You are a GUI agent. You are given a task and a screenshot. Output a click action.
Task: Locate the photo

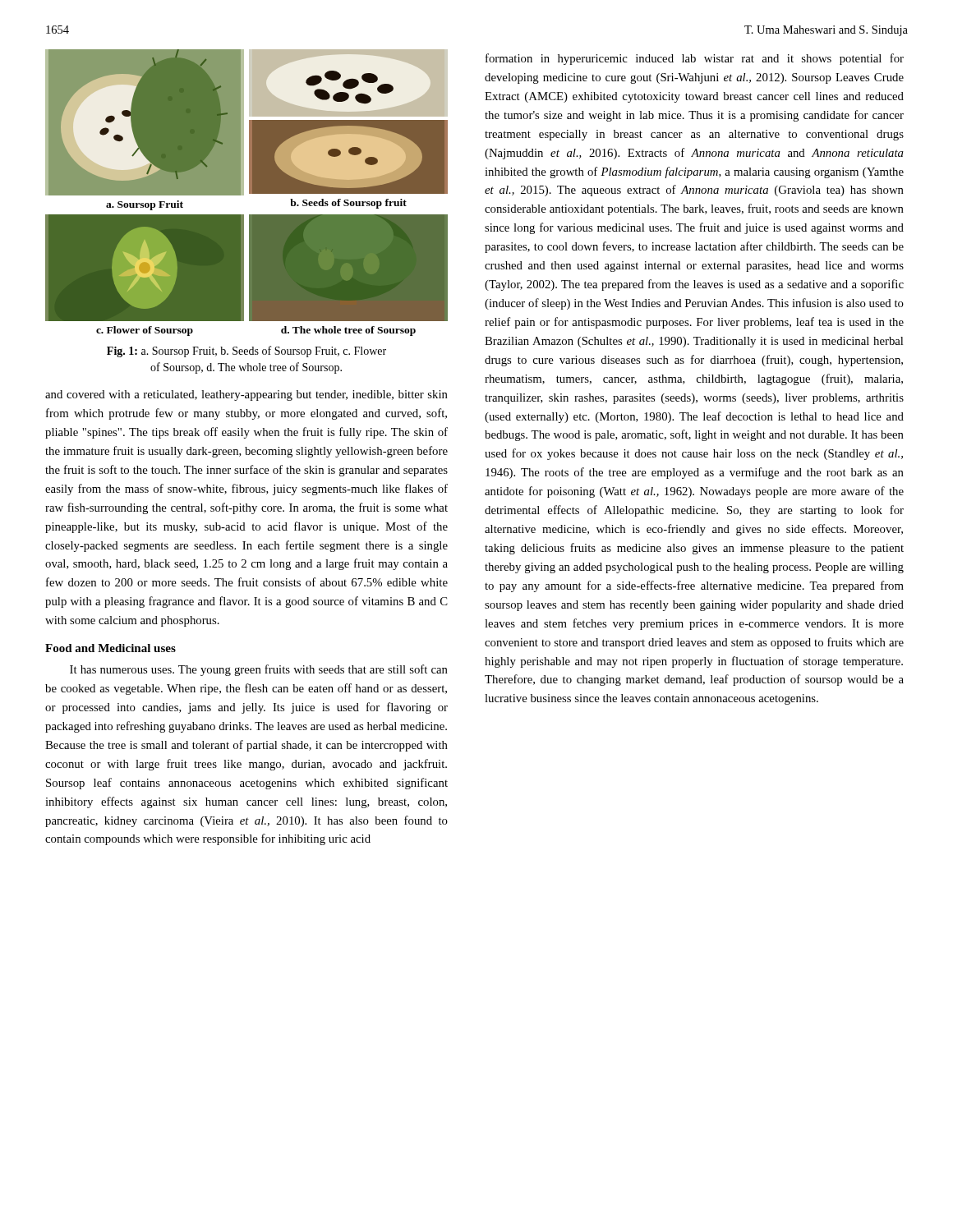coord(246,193)
